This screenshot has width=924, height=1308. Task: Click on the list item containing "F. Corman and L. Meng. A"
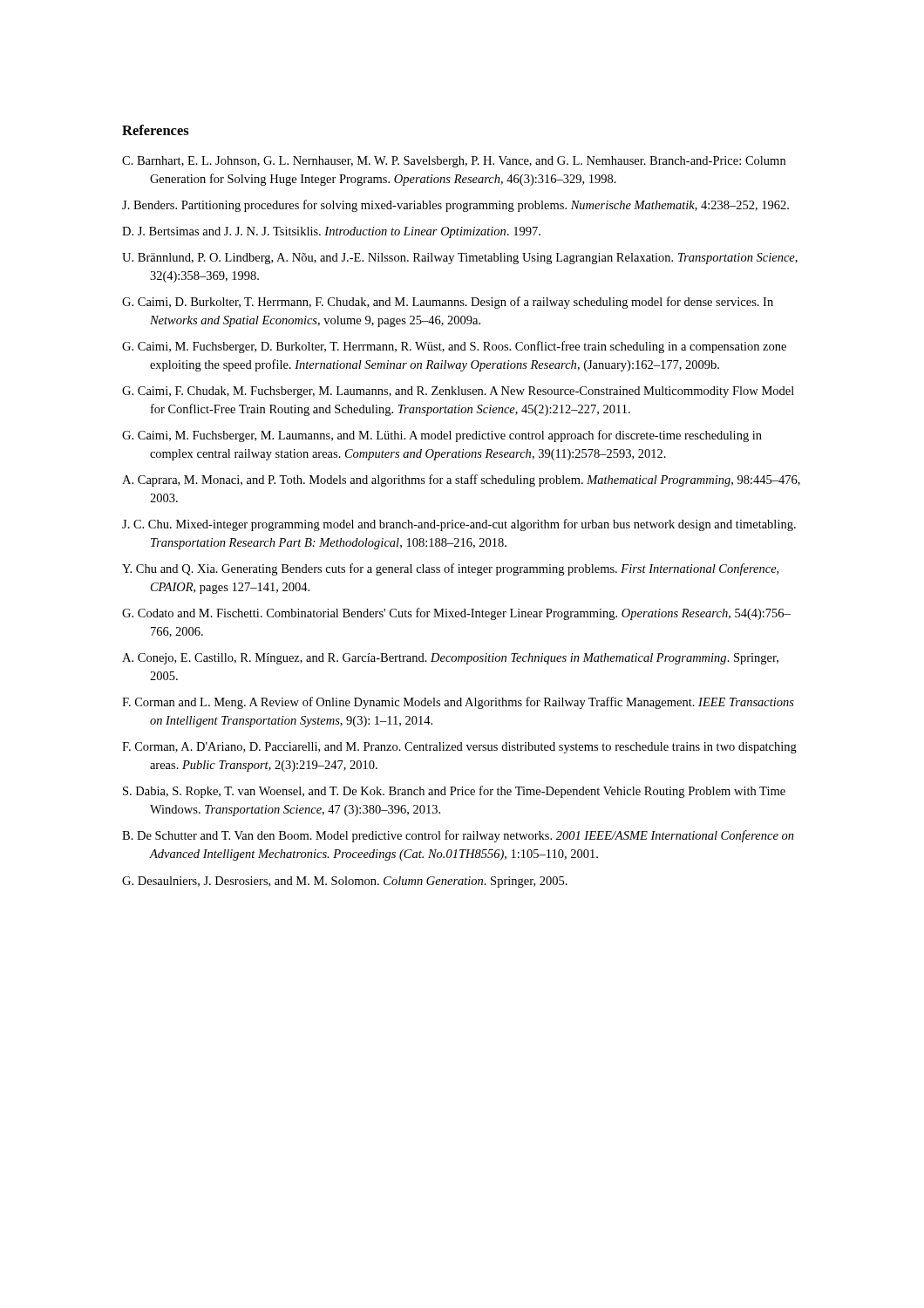click(458, 711)
